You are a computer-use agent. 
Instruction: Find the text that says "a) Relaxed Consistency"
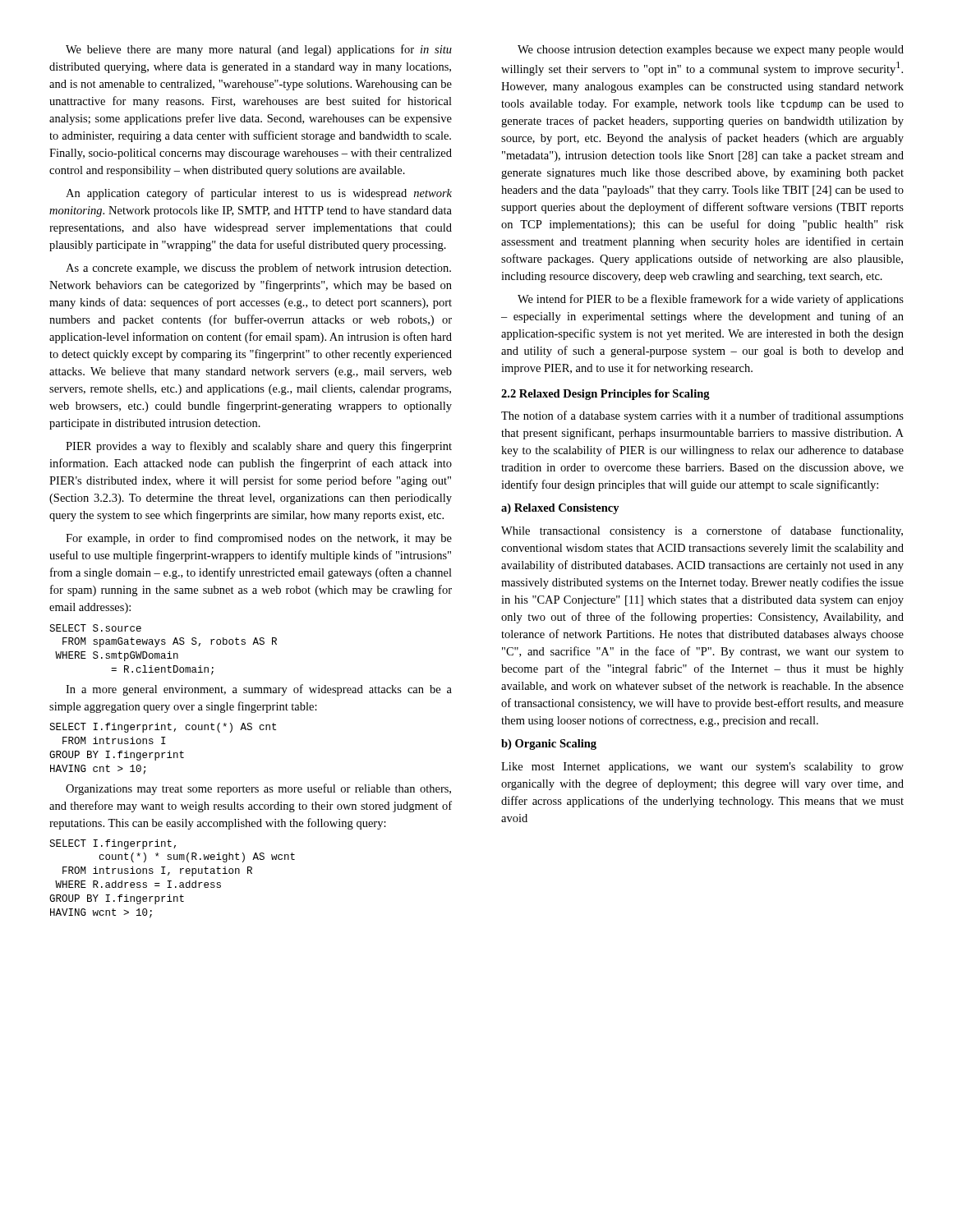coord(560,509)
